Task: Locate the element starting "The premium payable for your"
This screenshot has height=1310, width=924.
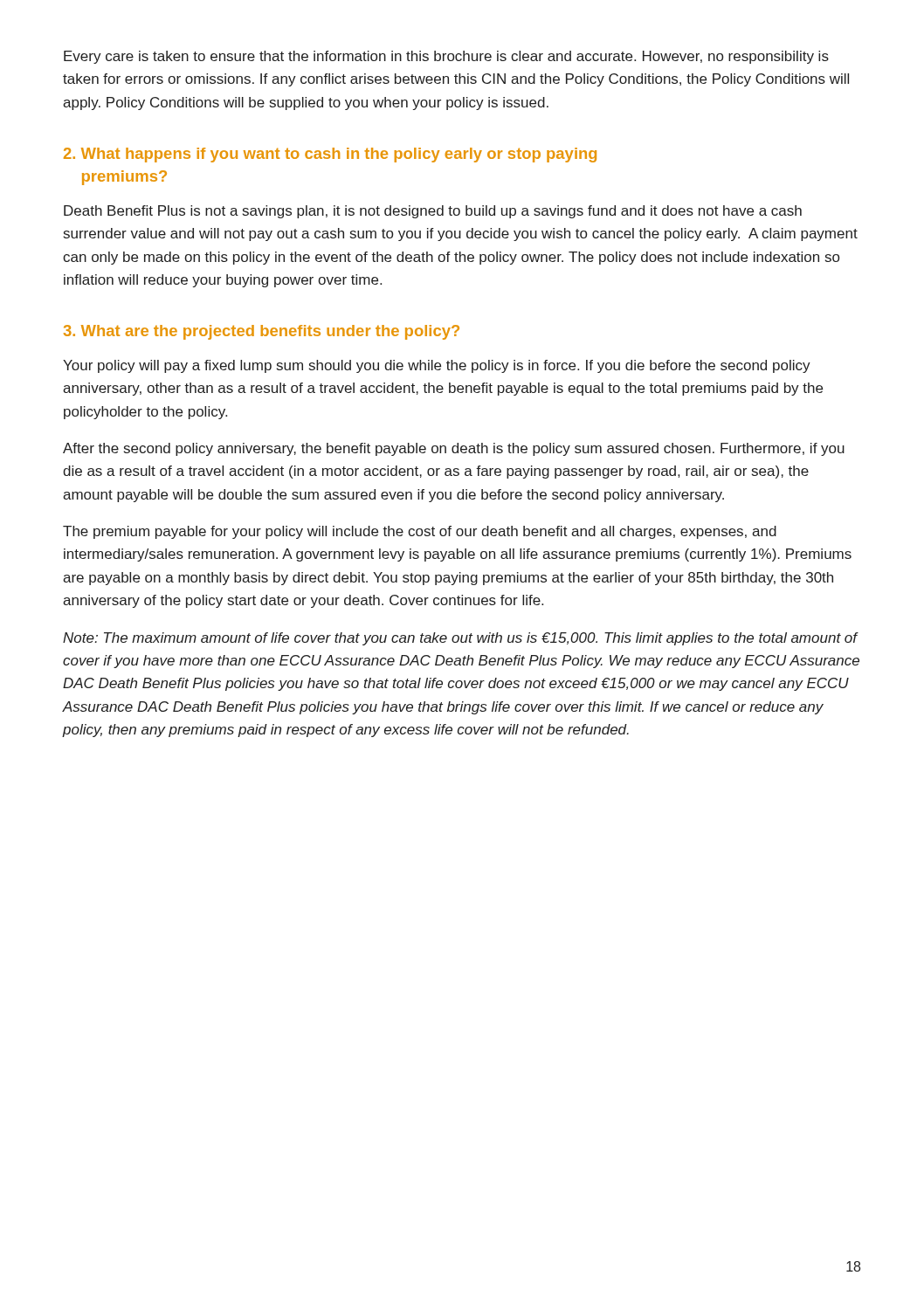Action: 457,566
